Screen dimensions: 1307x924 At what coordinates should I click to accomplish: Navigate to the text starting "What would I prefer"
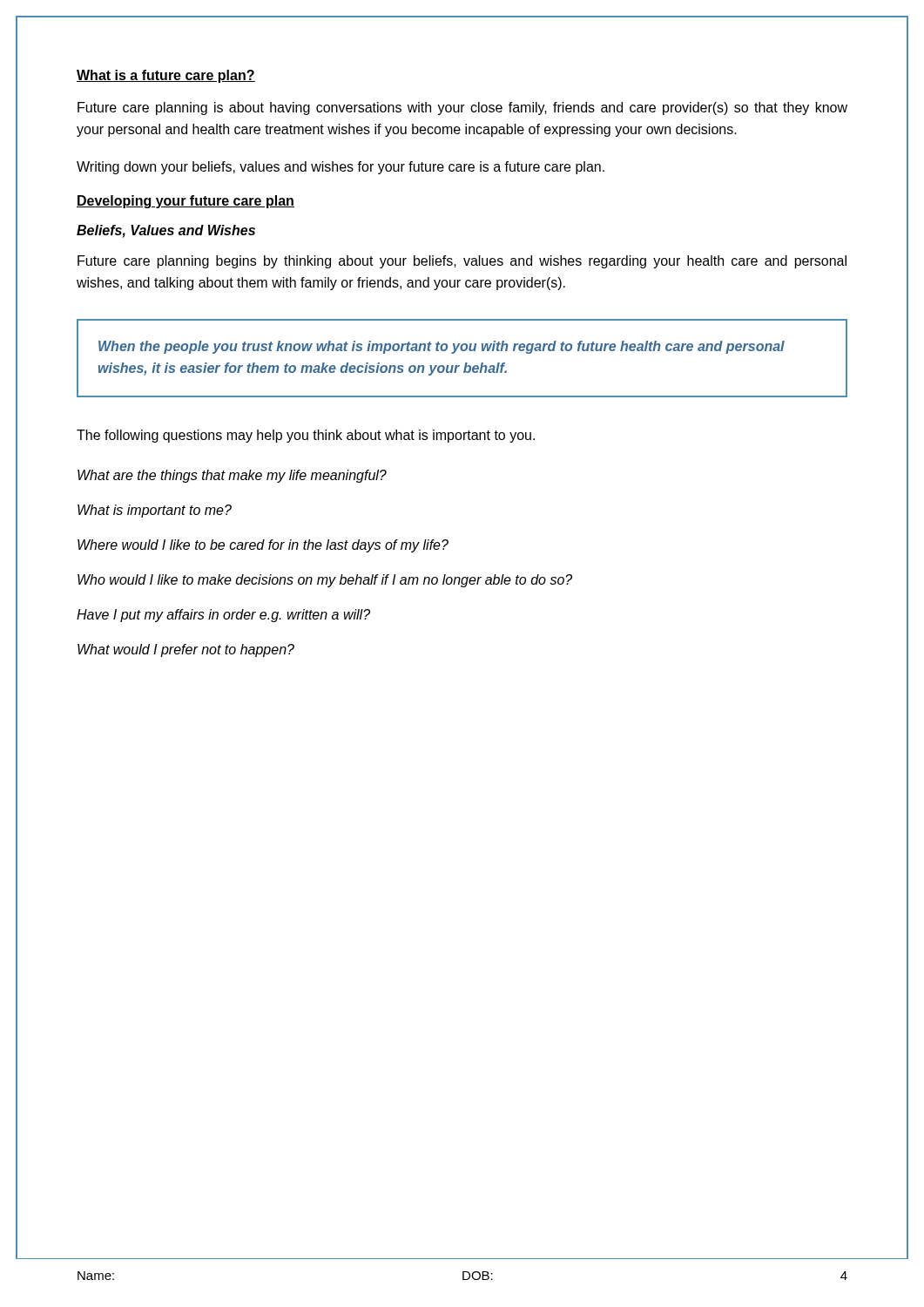click(x=185, y=650)
